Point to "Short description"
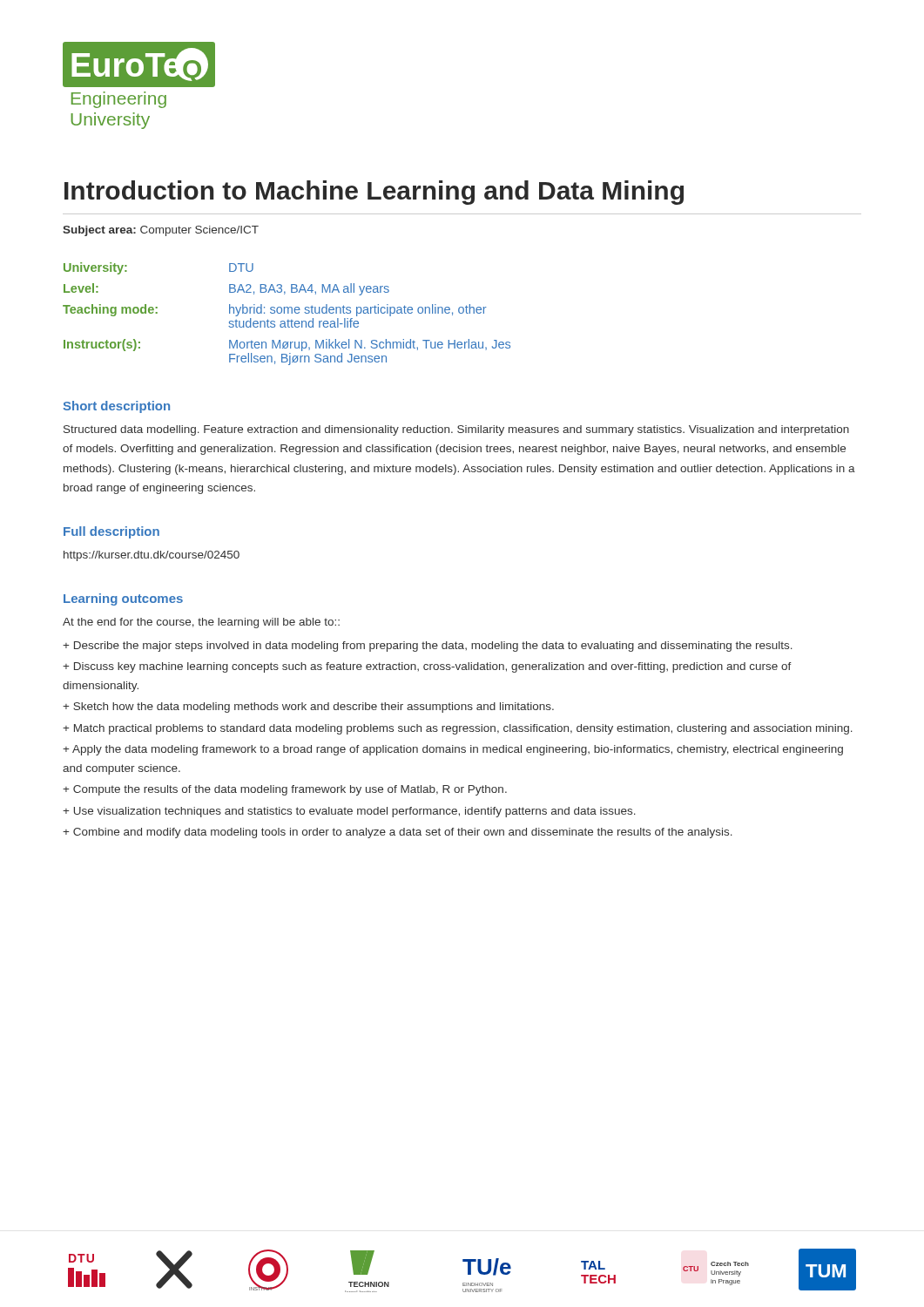This screenshot has width=924, height=1307. 117,406
